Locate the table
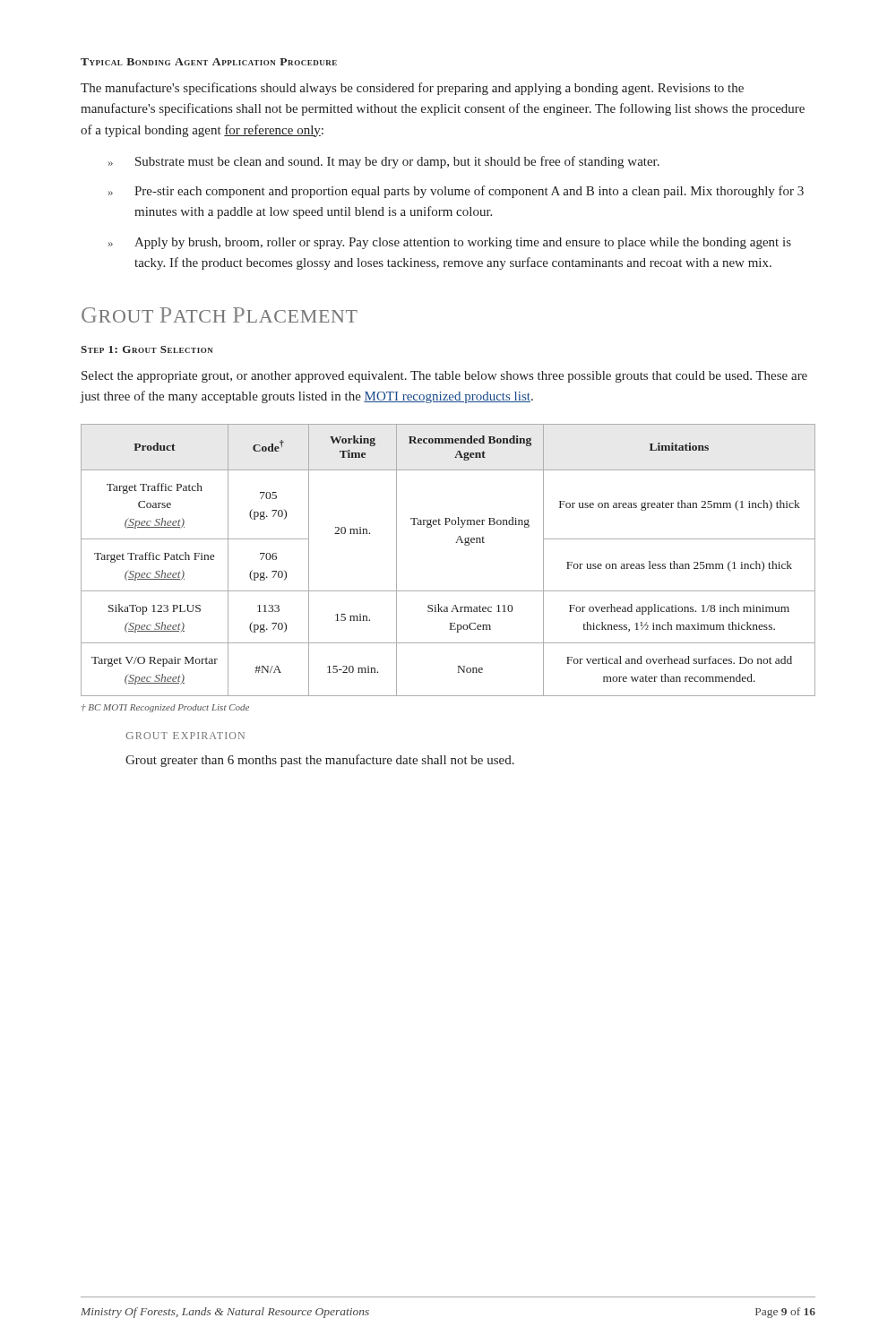 (x=448, y=560)
